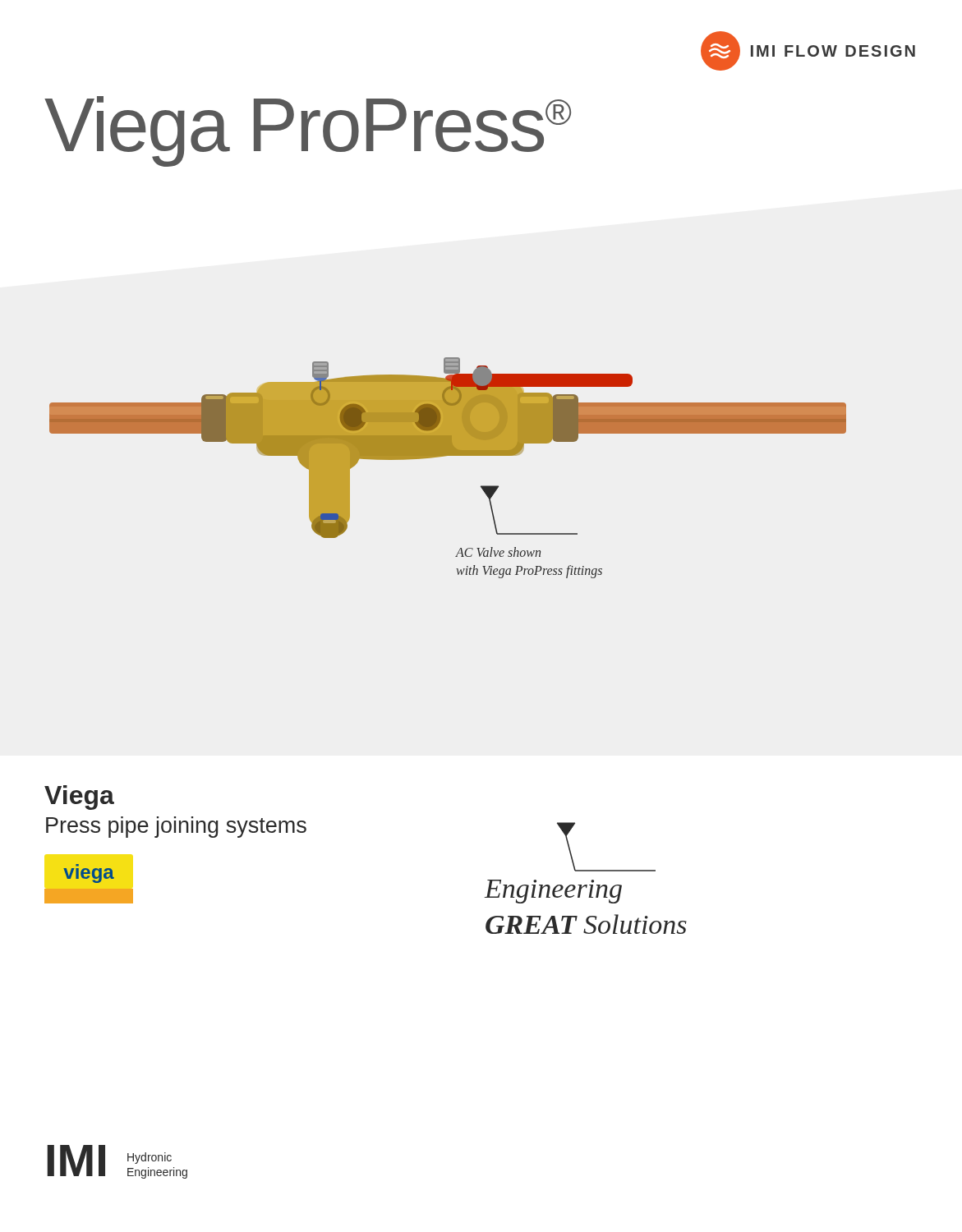Click on the photo
Screen dimensions: 1232x962
[x=448, y=435]
